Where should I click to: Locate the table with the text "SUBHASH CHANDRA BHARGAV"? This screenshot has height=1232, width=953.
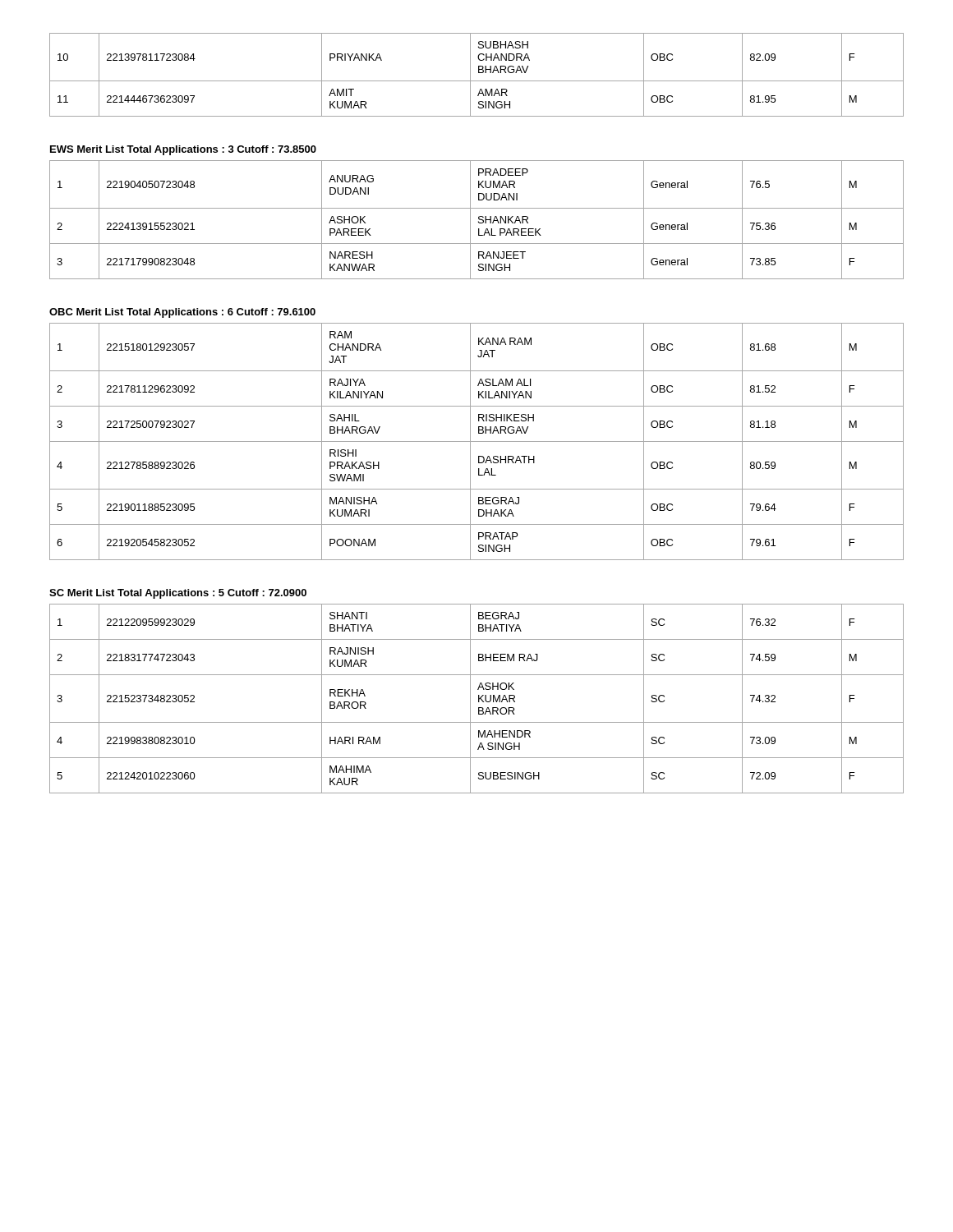(x=476, y=75)
